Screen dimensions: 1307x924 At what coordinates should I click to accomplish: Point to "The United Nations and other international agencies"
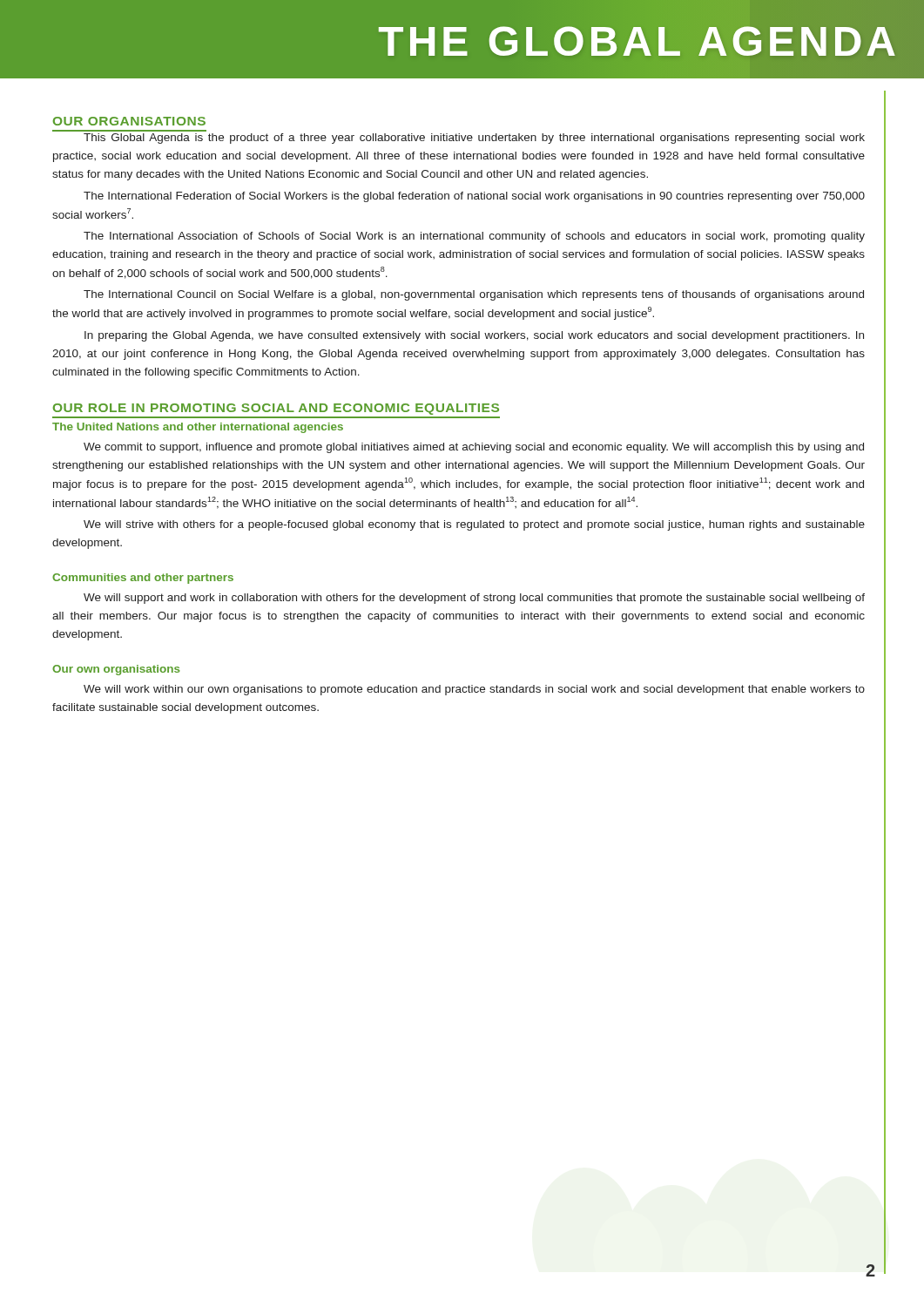(198, 427)
